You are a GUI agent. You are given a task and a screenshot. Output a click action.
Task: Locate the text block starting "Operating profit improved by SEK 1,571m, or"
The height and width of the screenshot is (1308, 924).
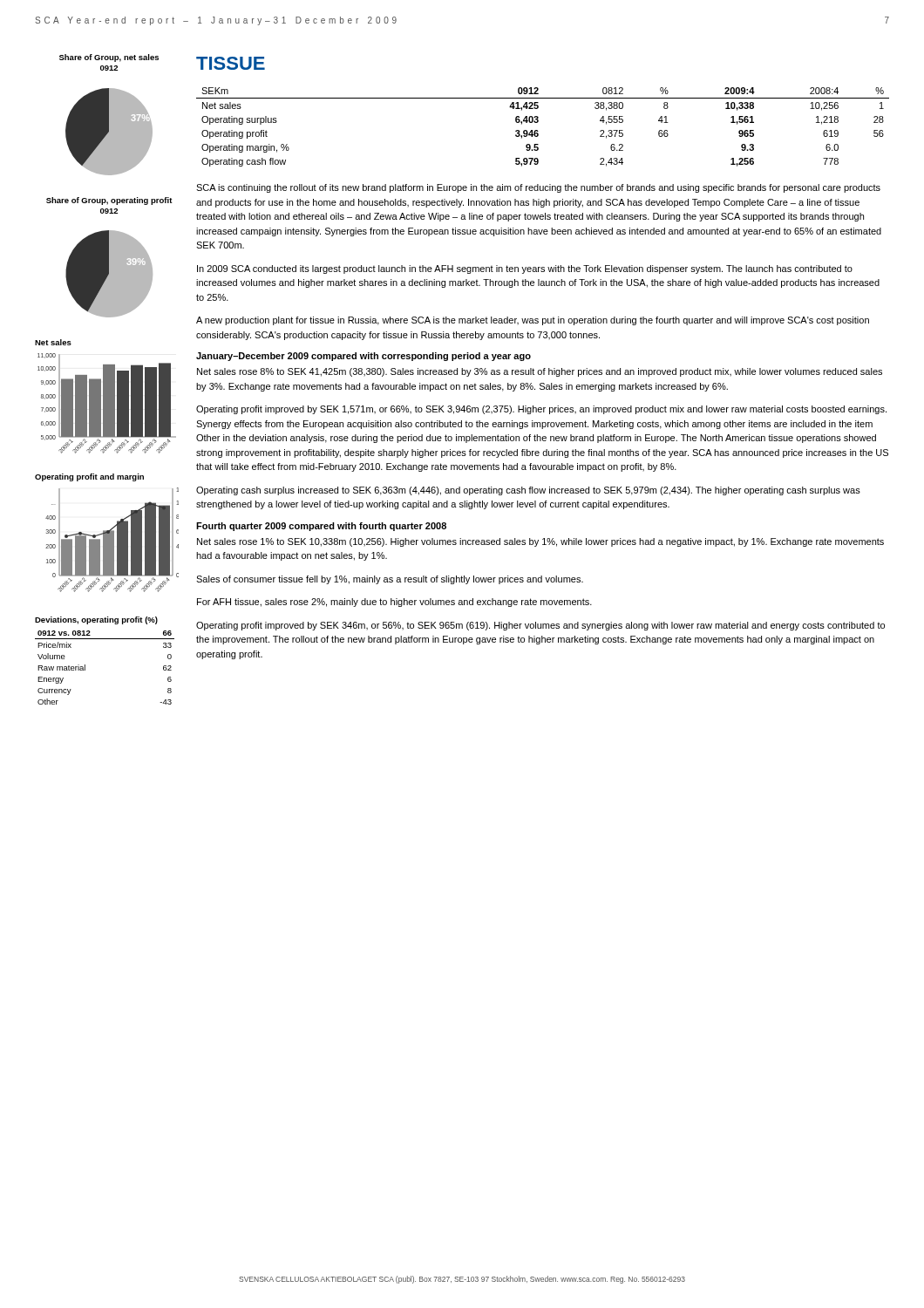coord(542,438)
